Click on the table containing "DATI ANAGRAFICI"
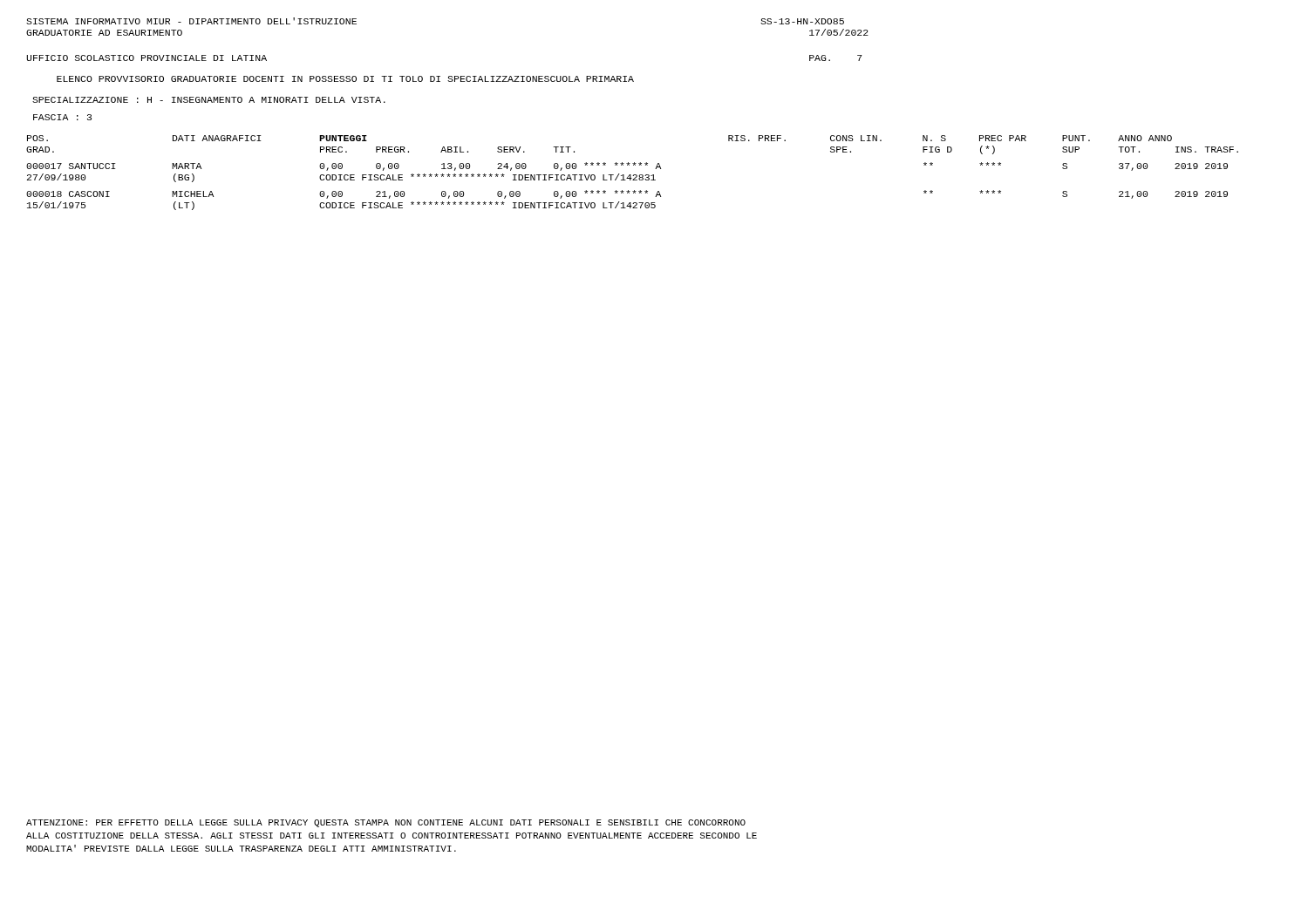Image resolution: width=1308 pixels, height=924 pixels. 654,172
